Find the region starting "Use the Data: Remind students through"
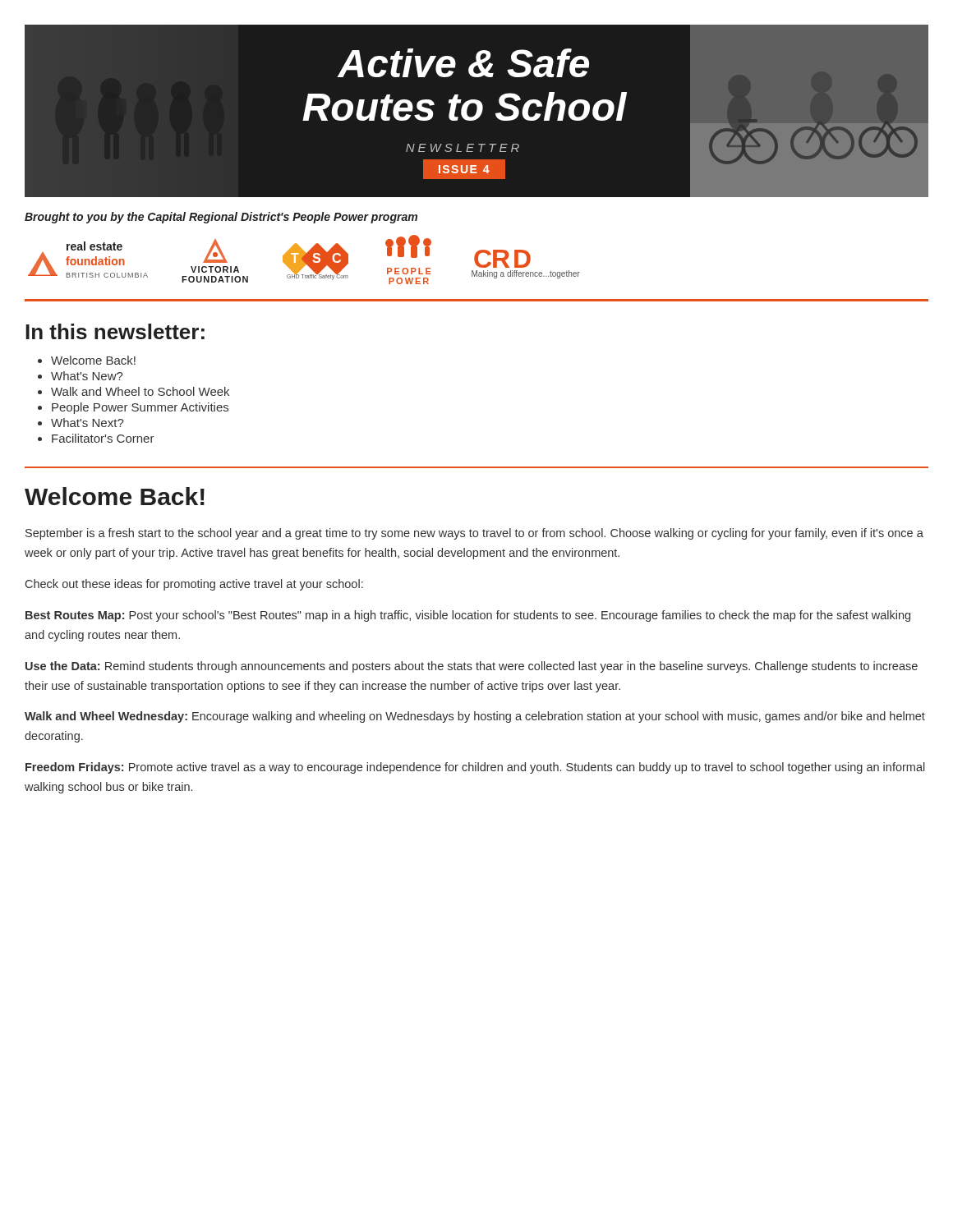Screen dimensions: 1232x953 (471, 676)
